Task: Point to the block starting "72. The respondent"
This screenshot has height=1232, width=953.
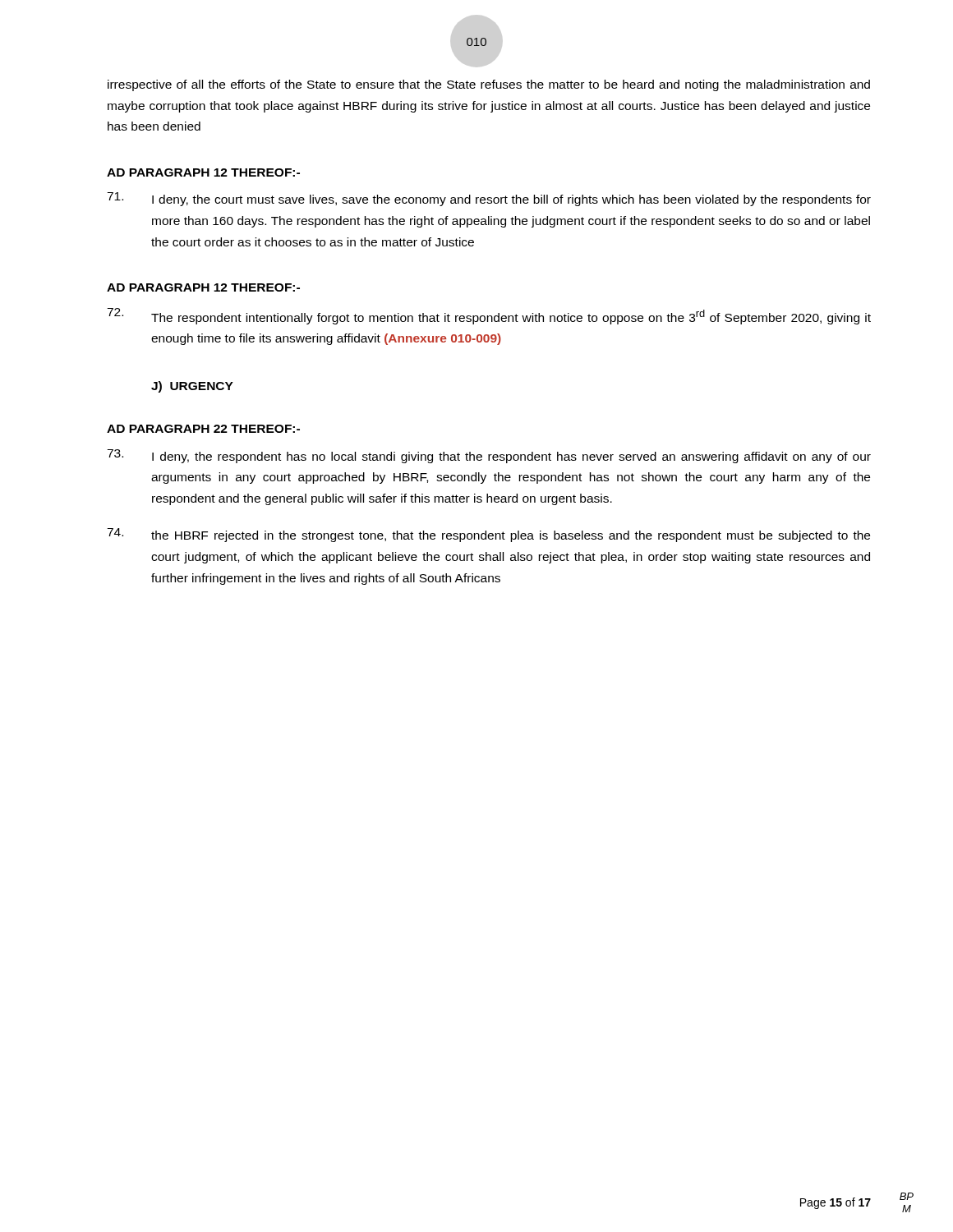Action: tap(489, 327)
